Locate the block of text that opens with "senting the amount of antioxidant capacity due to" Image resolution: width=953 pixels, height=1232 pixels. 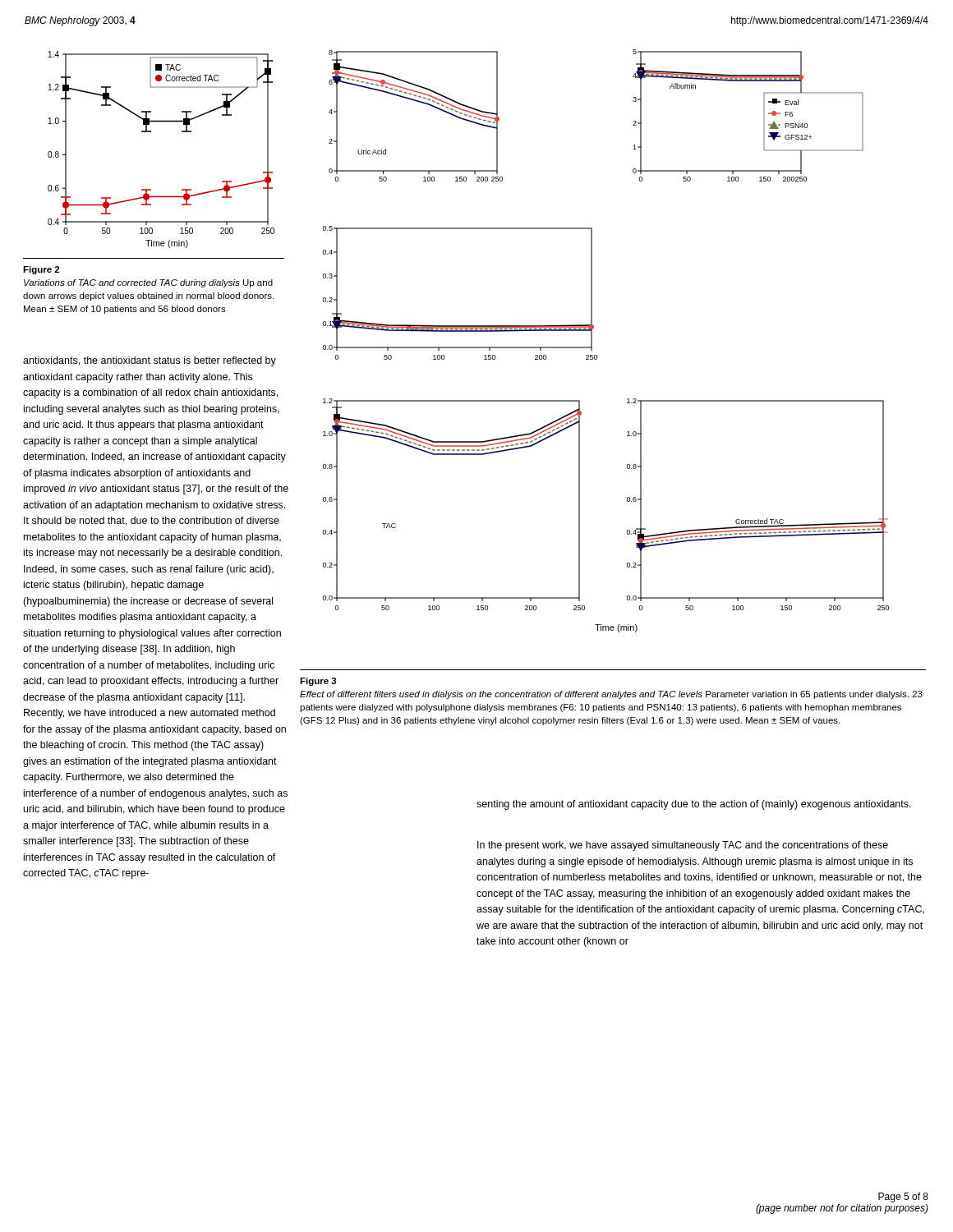pyautogui.click(x=694, y=804)
